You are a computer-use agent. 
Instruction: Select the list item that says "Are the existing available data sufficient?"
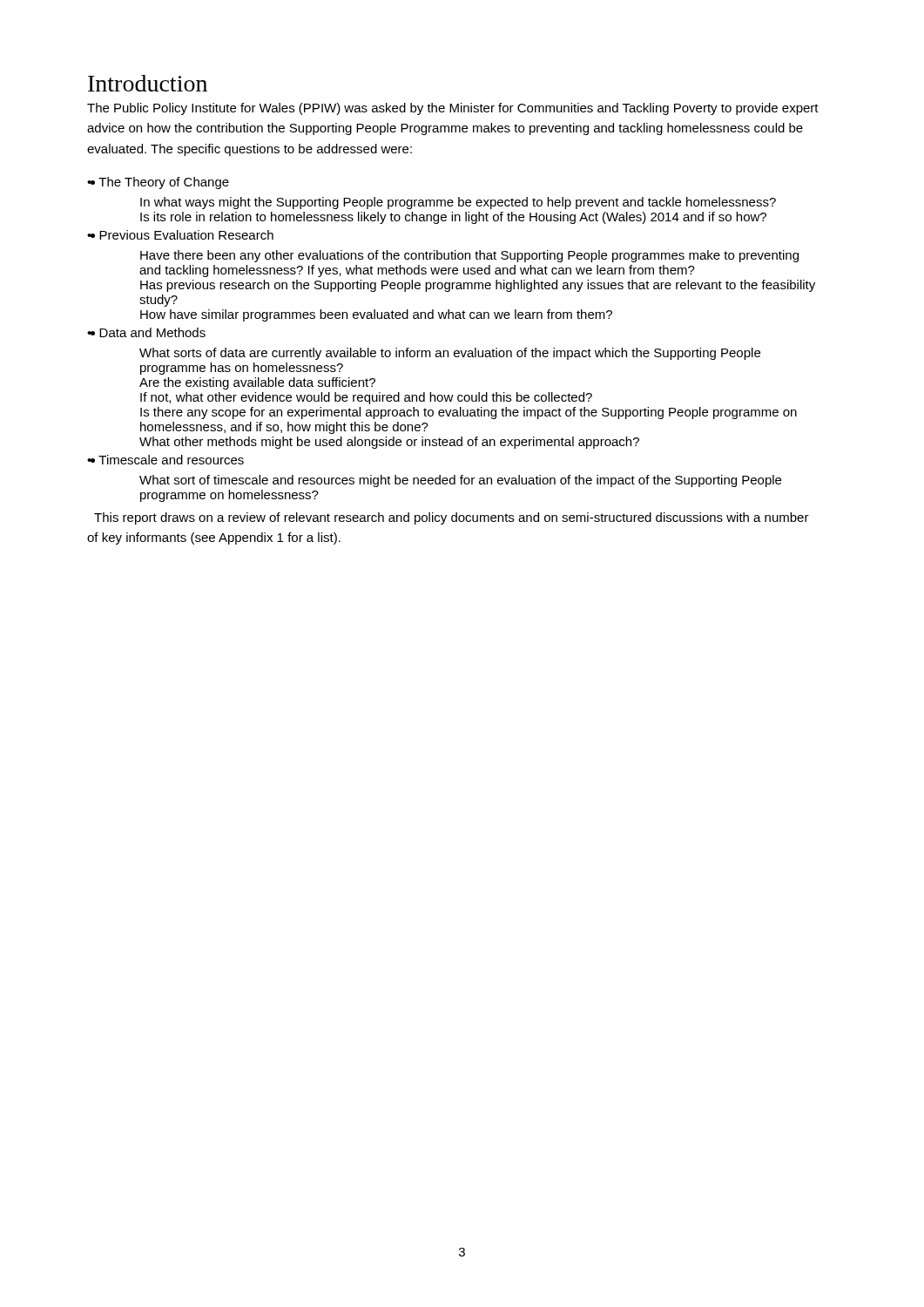click(479, 382)
